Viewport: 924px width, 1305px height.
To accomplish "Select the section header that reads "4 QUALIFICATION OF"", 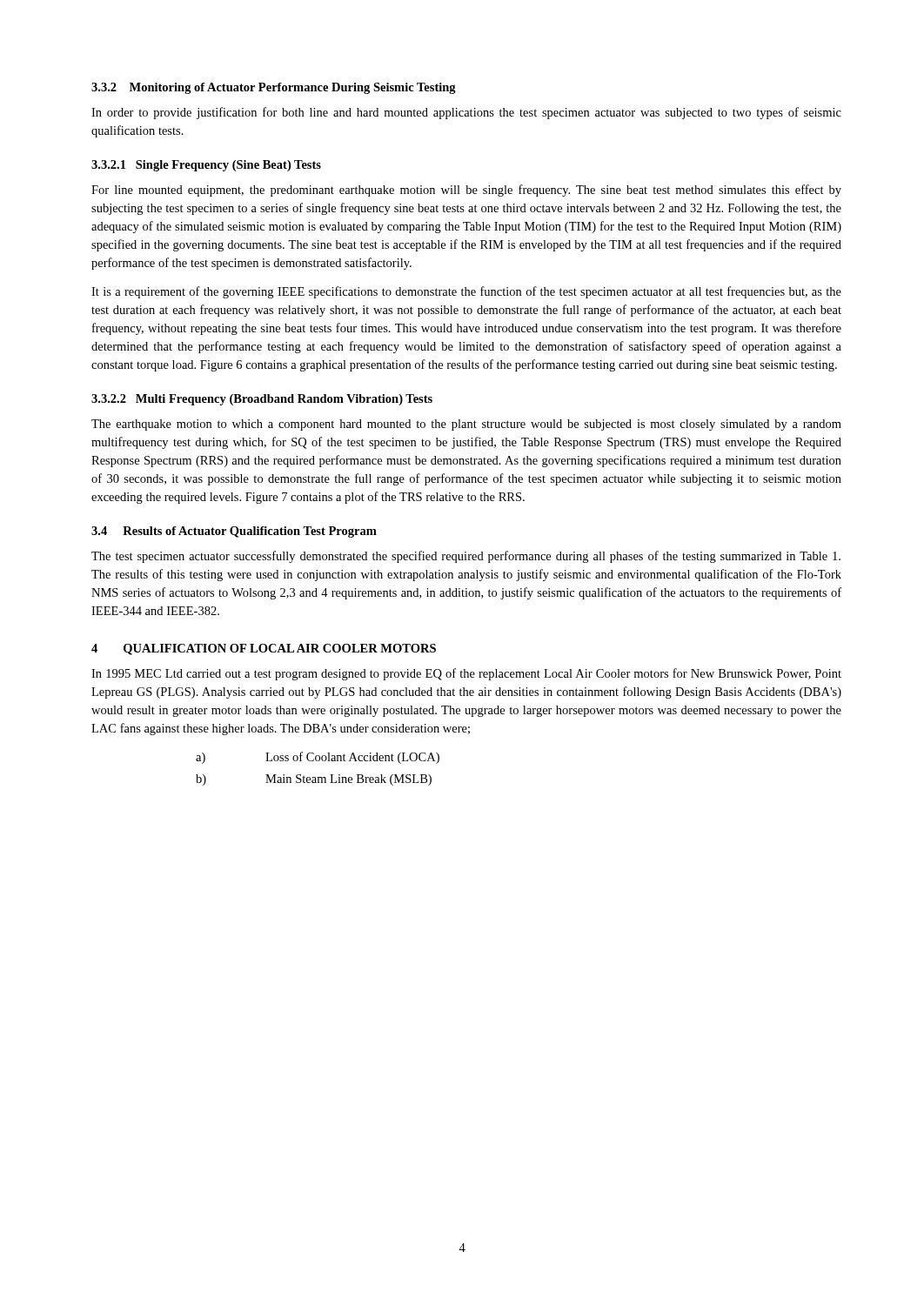I will 264,649.
